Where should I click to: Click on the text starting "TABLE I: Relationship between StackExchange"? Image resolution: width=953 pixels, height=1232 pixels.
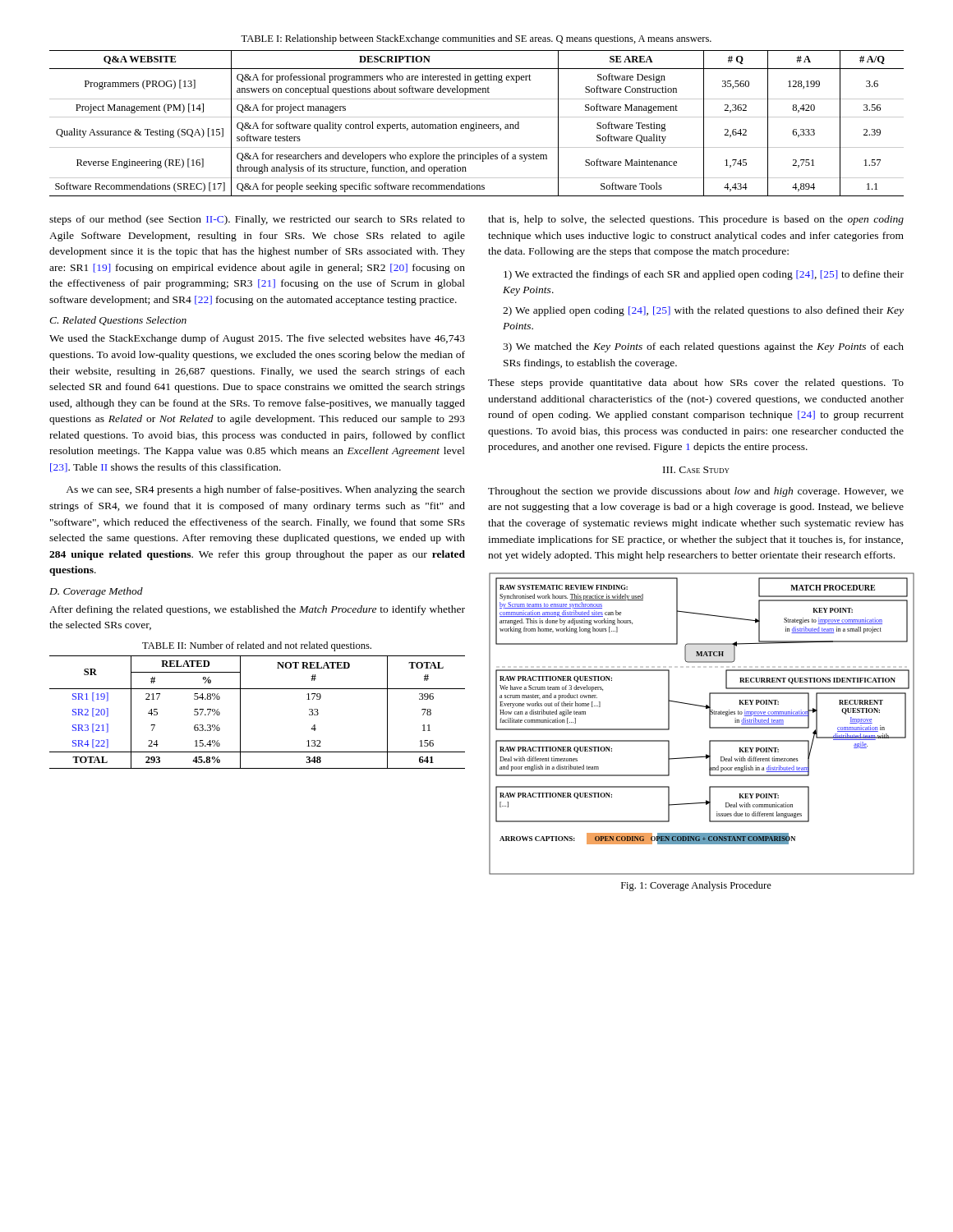point(476,39)
